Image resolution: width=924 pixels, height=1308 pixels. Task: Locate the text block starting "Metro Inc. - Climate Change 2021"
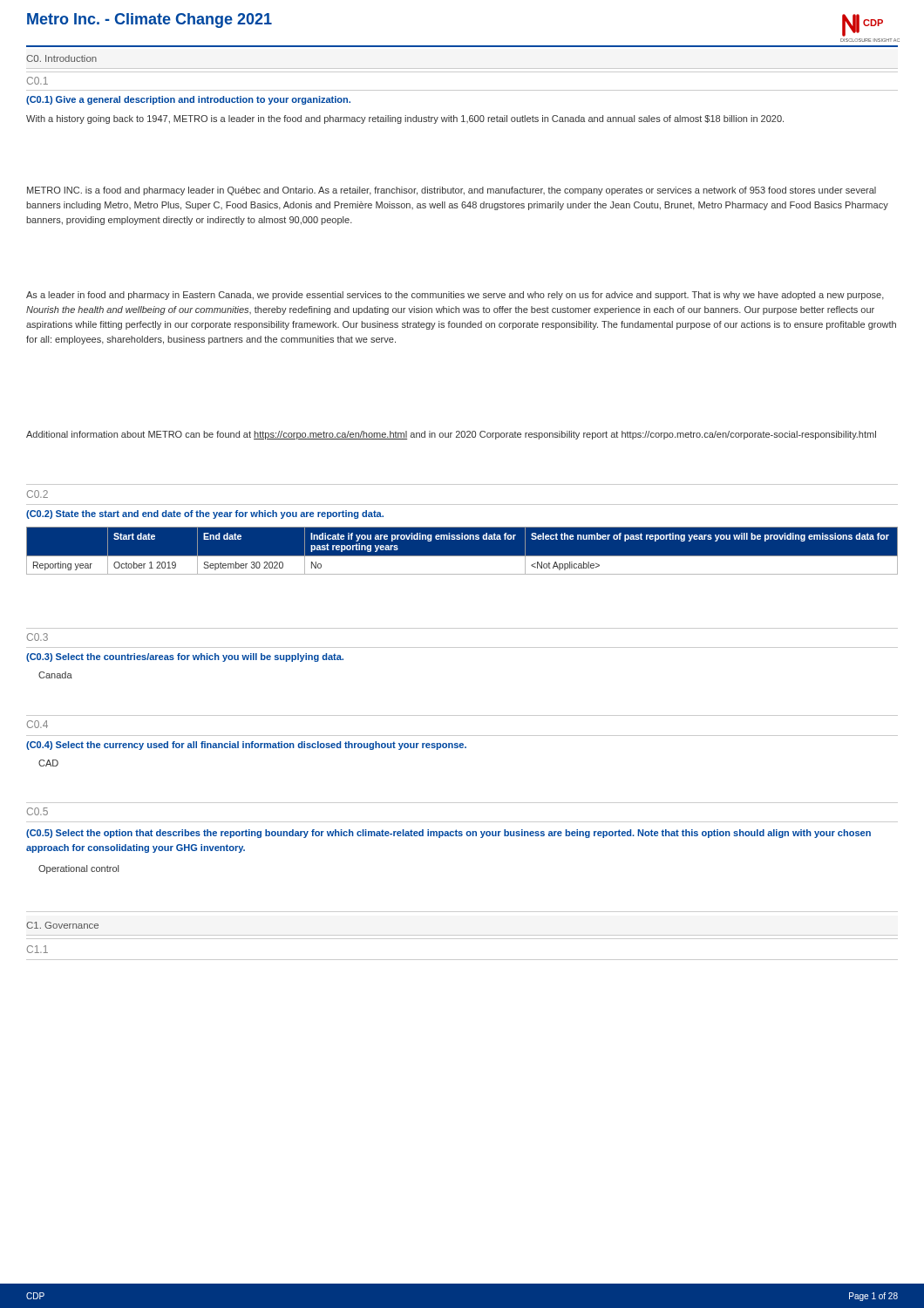[149, 19]
